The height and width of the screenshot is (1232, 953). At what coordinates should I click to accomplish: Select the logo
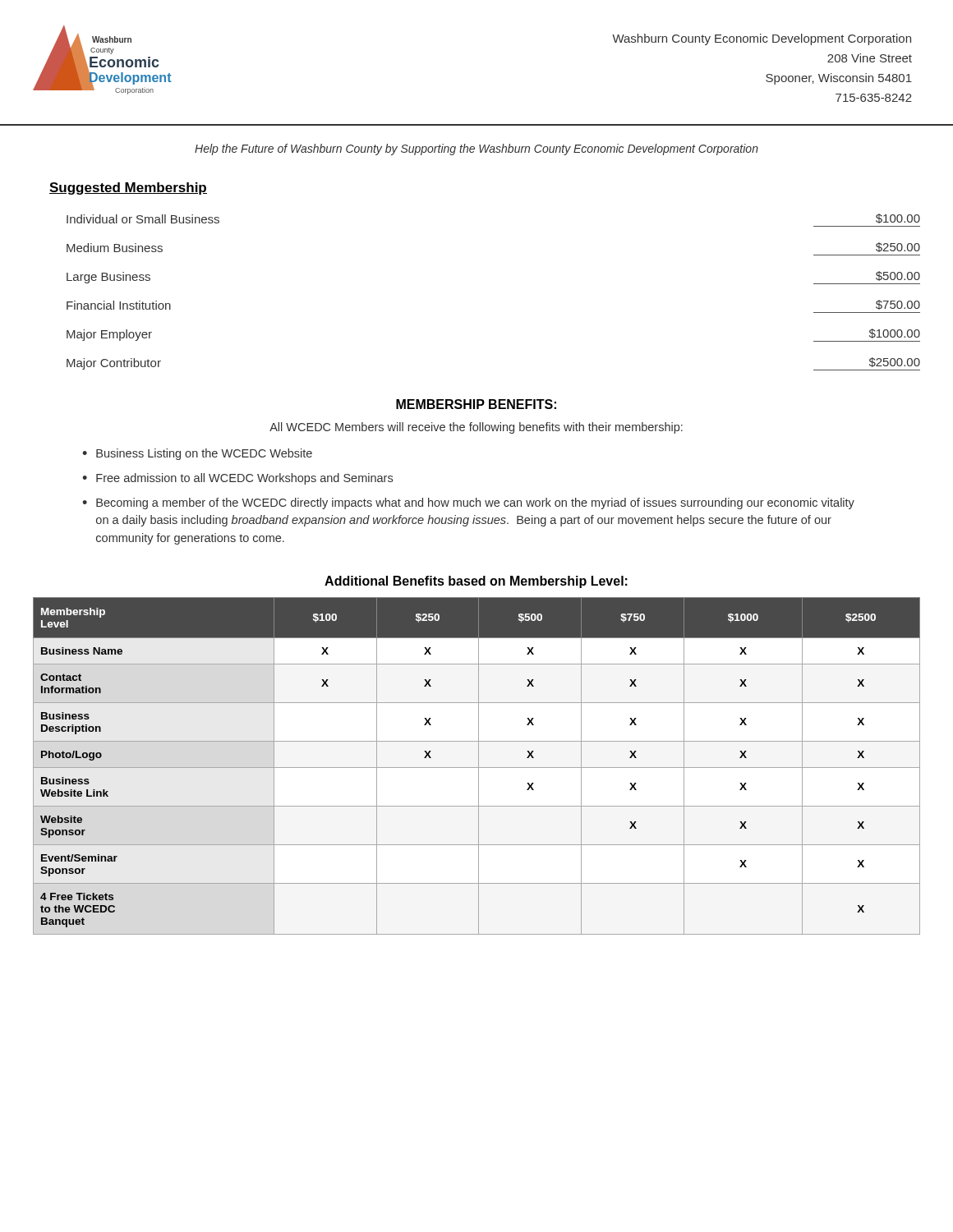click(x=115, y=63)
